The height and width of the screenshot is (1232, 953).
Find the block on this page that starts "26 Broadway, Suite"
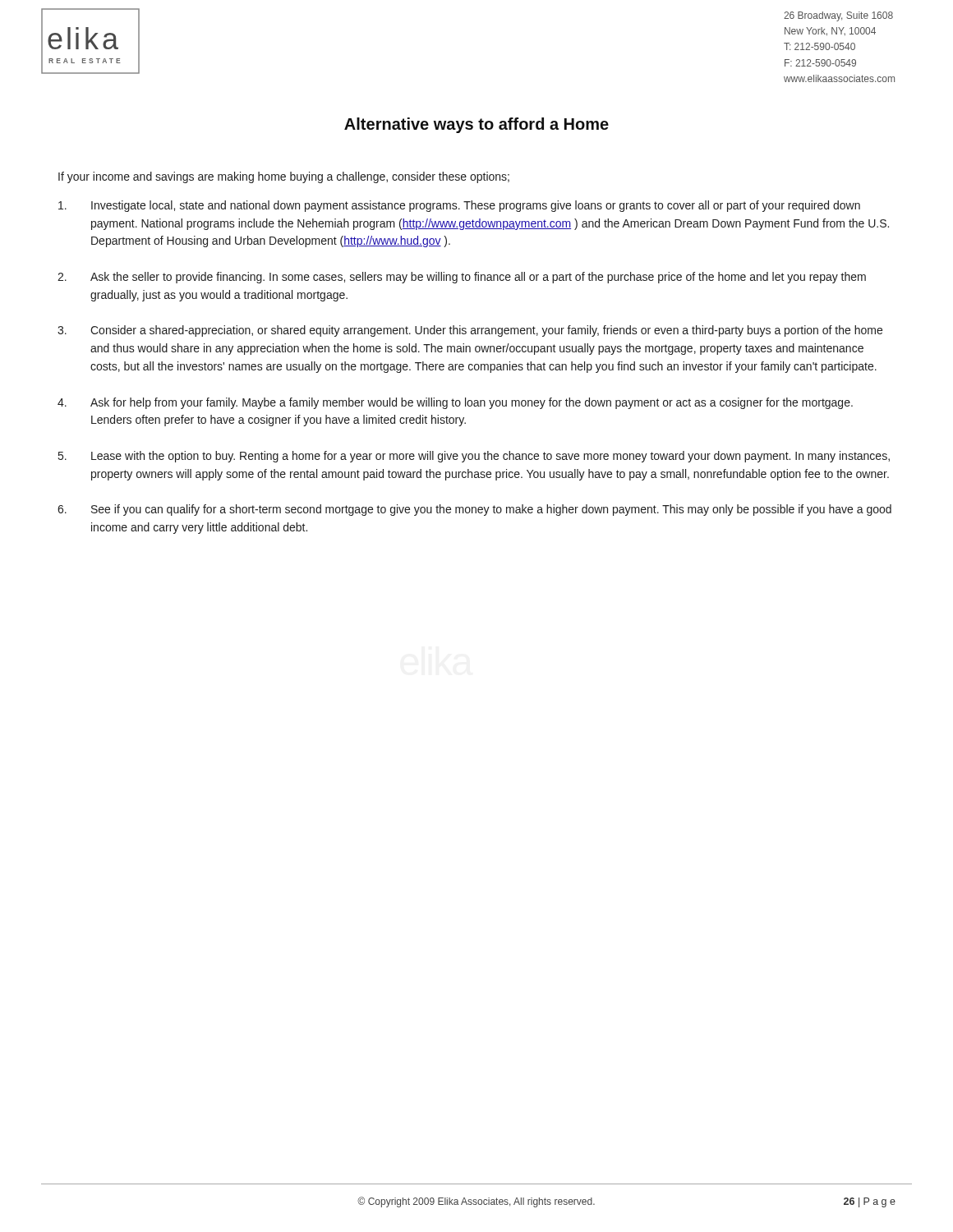click(x=840, y=47)
